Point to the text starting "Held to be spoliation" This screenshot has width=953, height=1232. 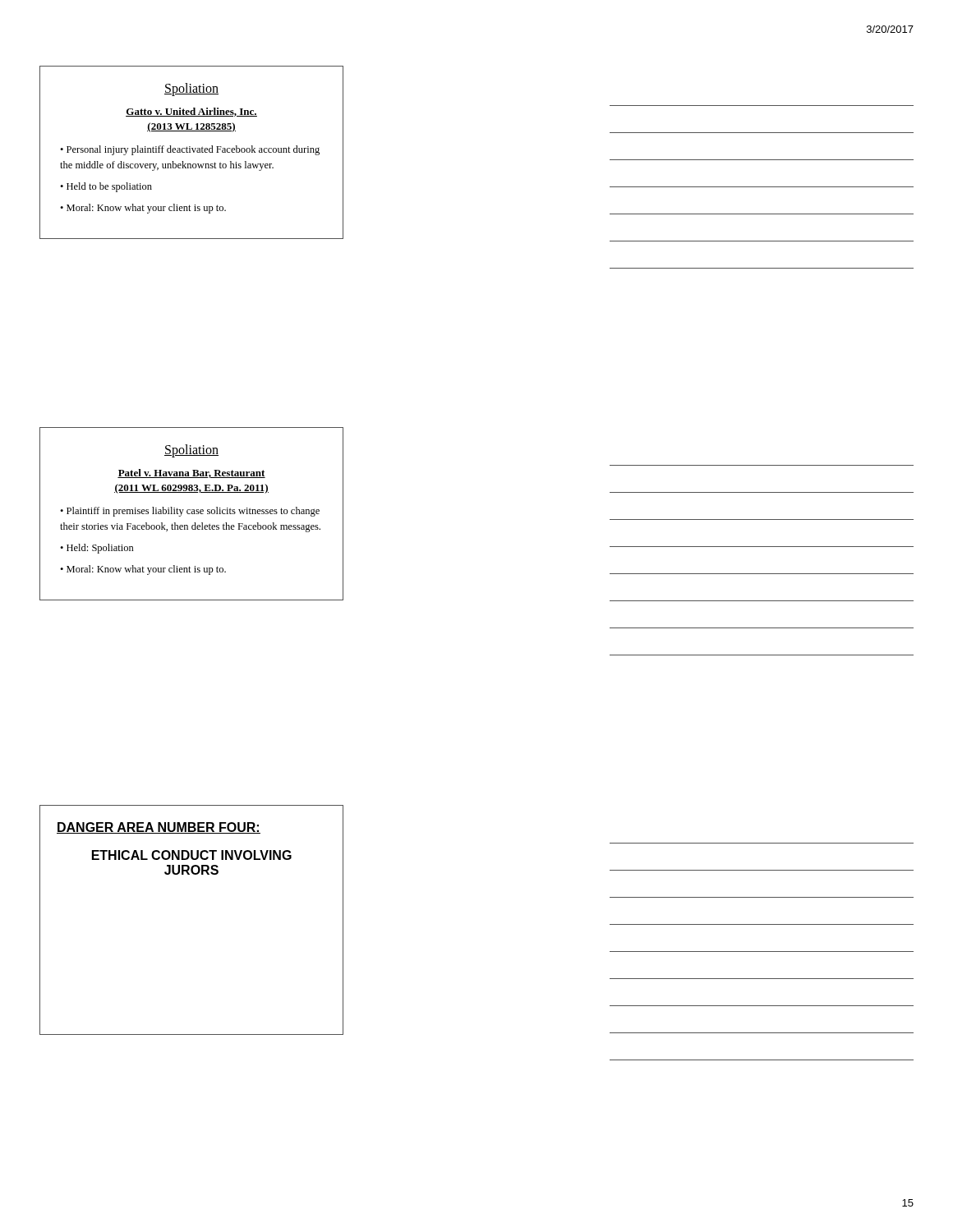[x=109, y=186]
